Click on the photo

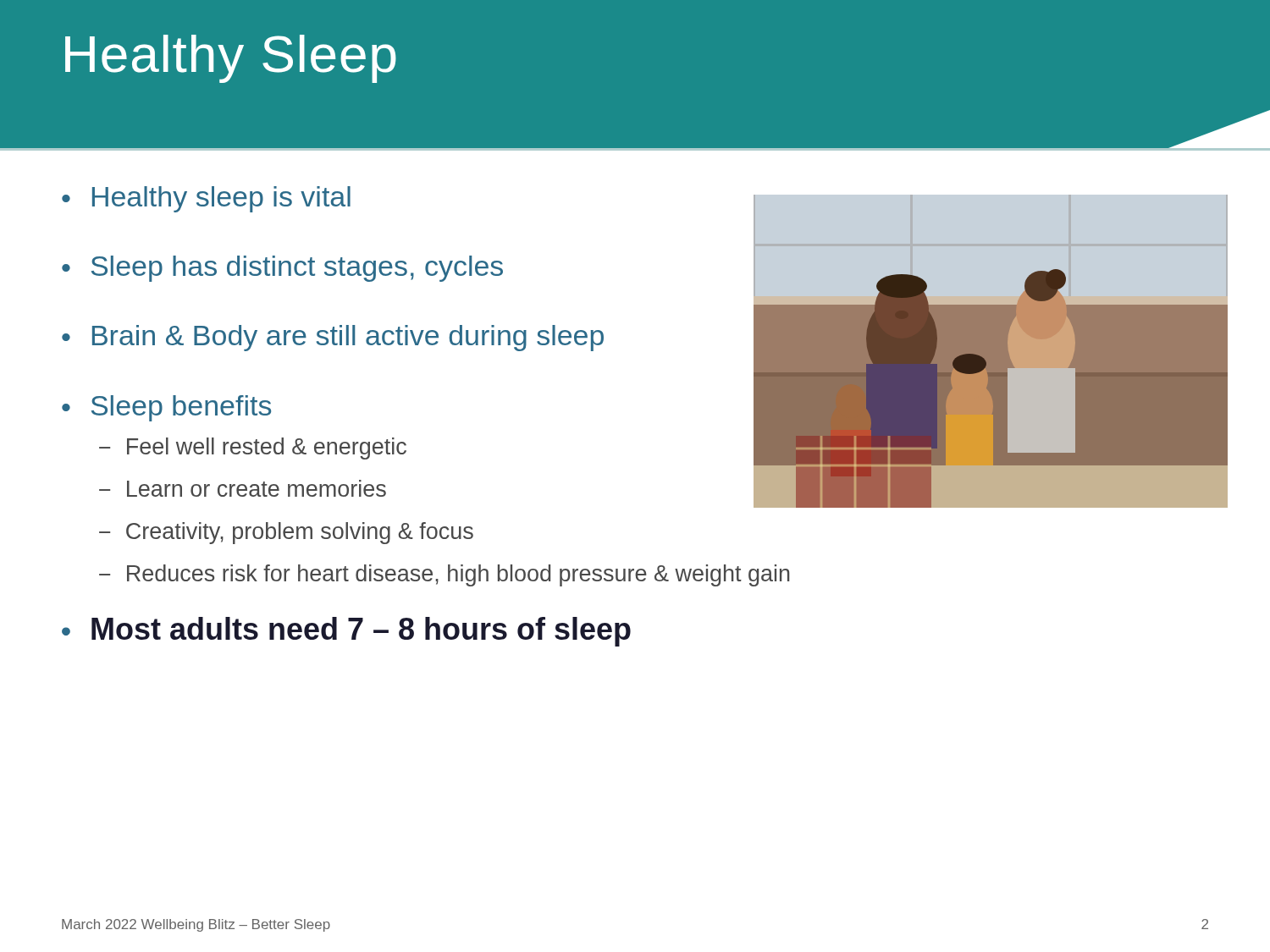point(991,351)
